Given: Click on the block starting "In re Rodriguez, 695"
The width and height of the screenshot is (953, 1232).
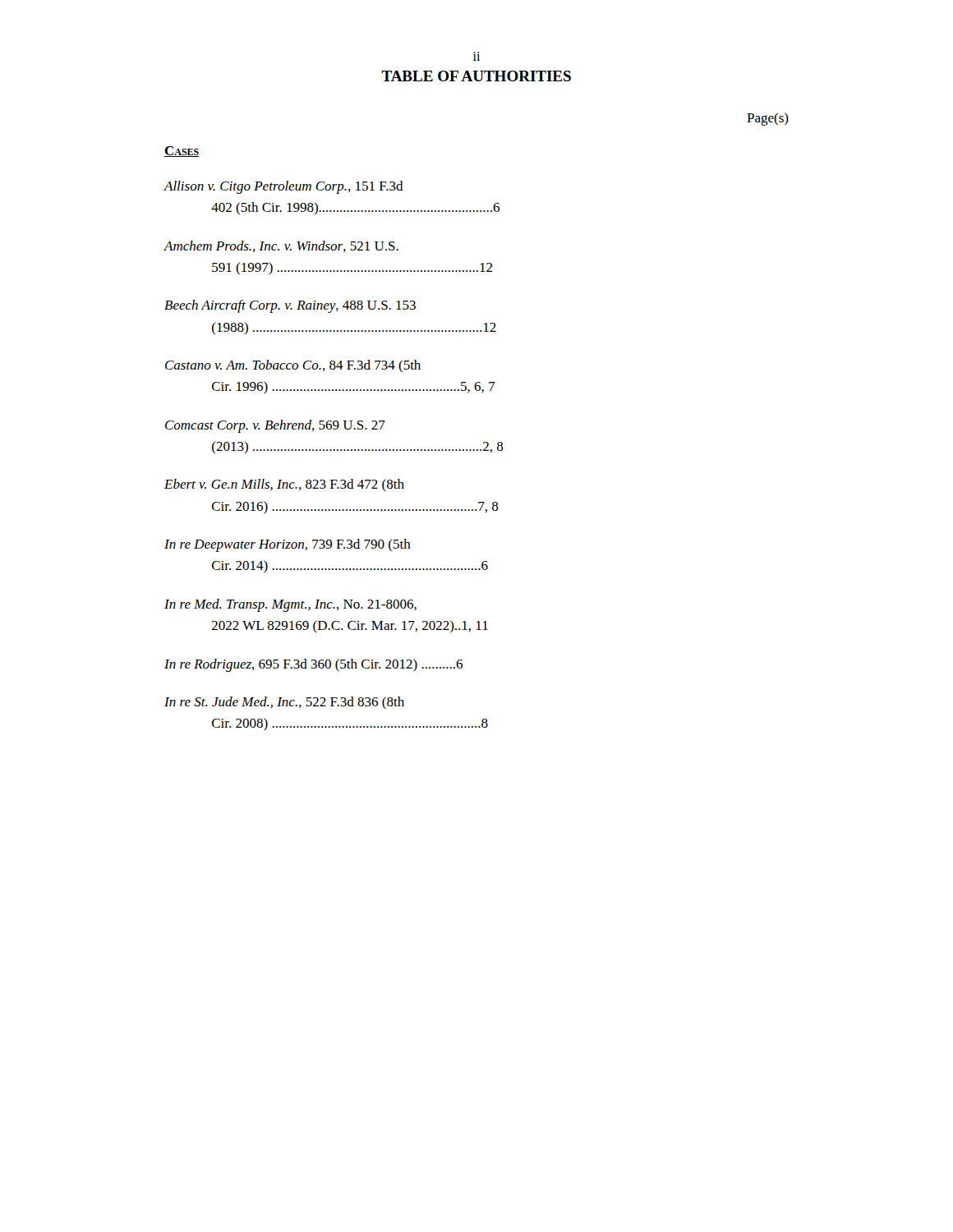Looking at the screenshot, I should (x=314, y=664).
